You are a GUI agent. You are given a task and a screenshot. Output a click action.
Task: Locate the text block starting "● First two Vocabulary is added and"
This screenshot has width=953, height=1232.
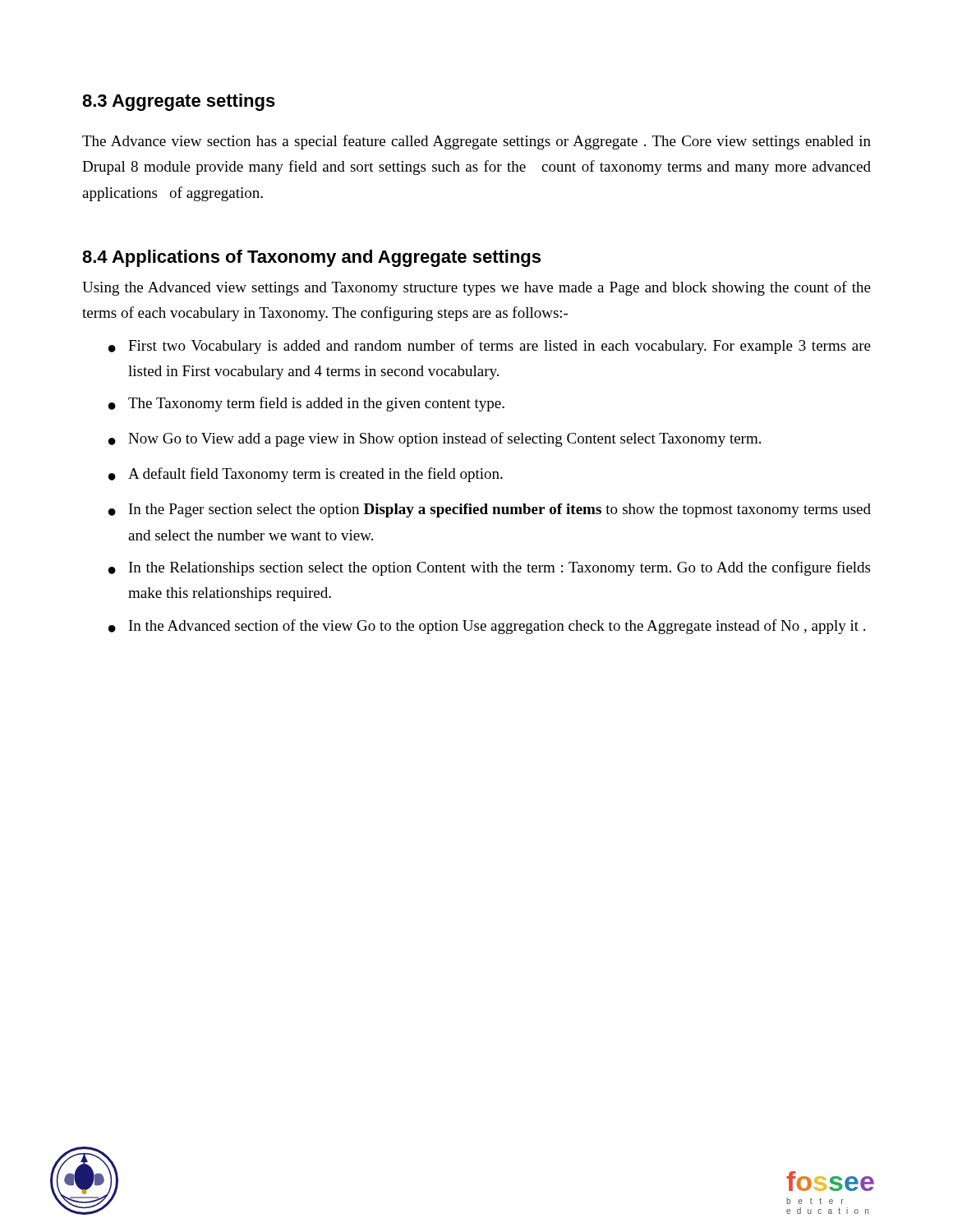tap(489, 358)
